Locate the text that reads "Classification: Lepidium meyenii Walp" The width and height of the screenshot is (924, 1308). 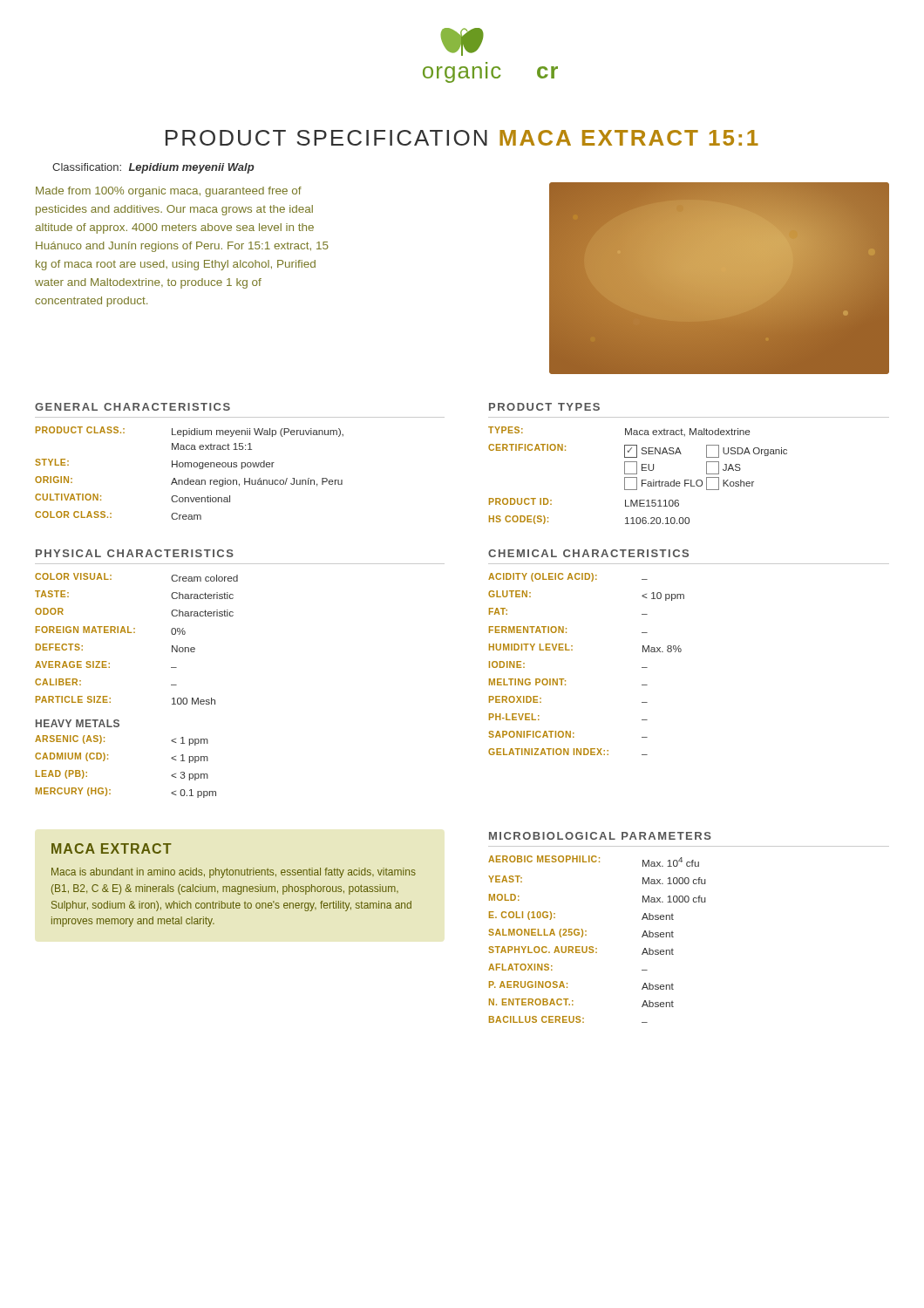[153, 167]
